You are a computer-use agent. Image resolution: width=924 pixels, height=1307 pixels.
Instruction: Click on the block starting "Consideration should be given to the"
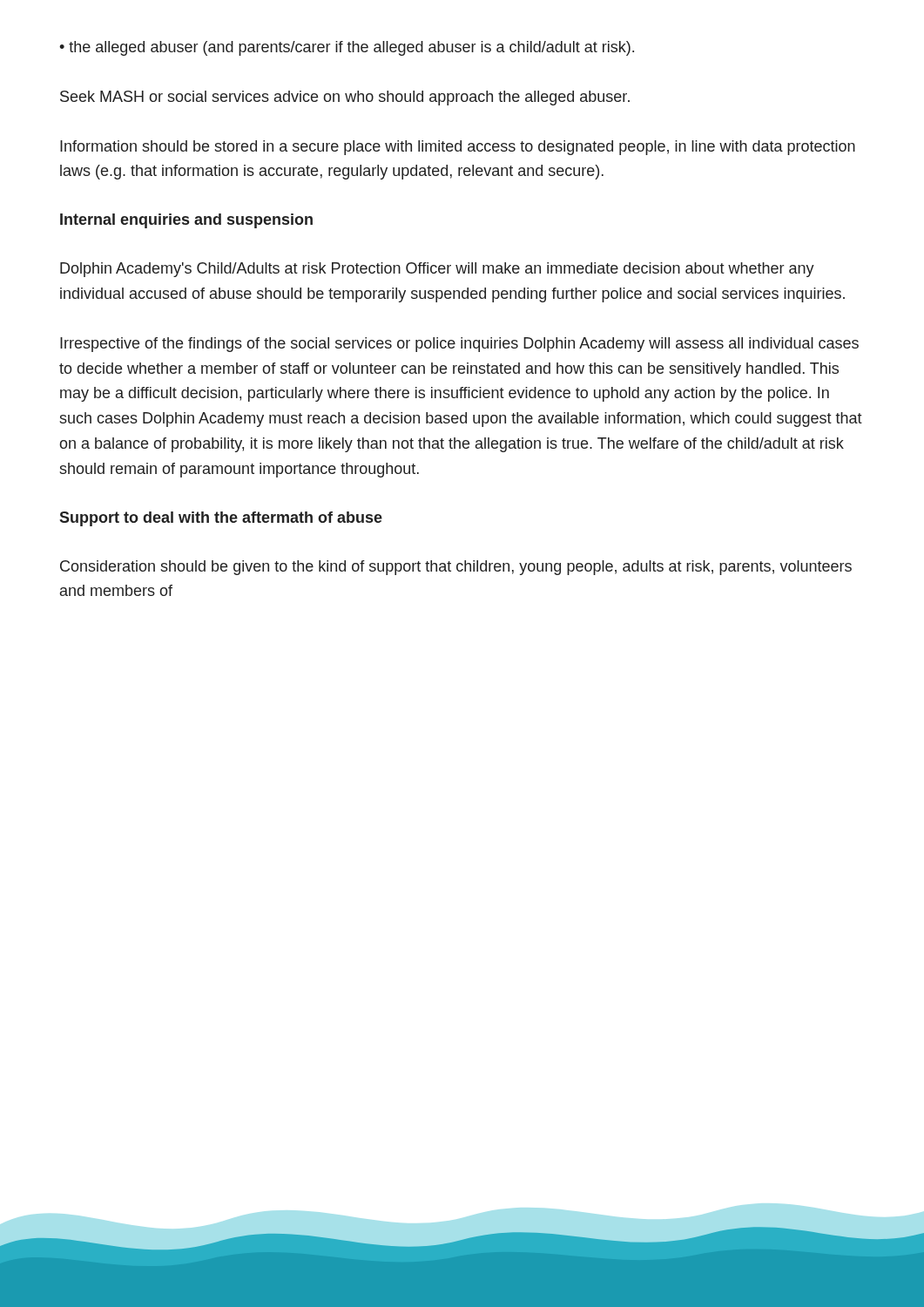click(456, 579)
